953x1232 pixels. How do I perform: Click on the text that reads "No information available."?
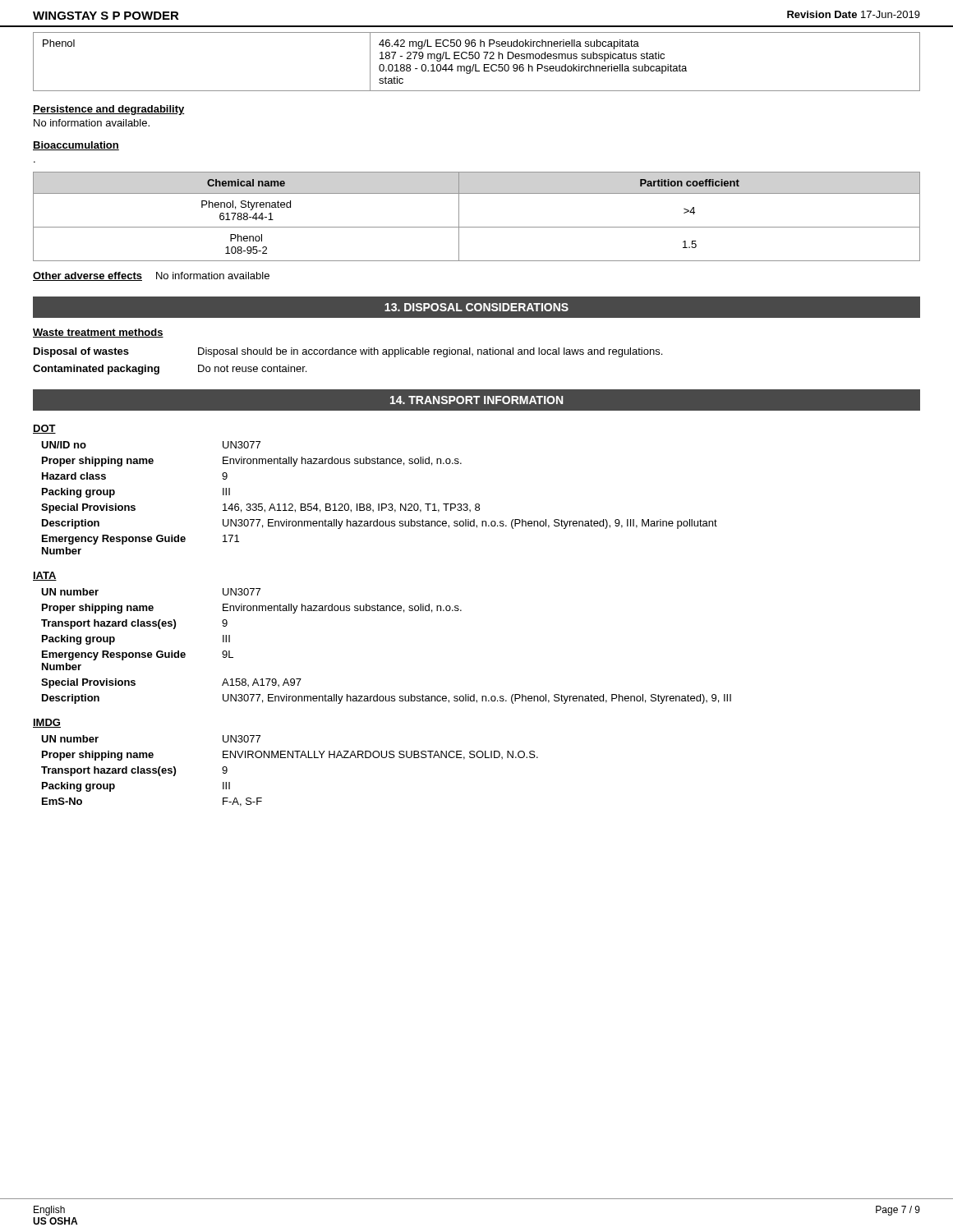[x=92, y=123]
